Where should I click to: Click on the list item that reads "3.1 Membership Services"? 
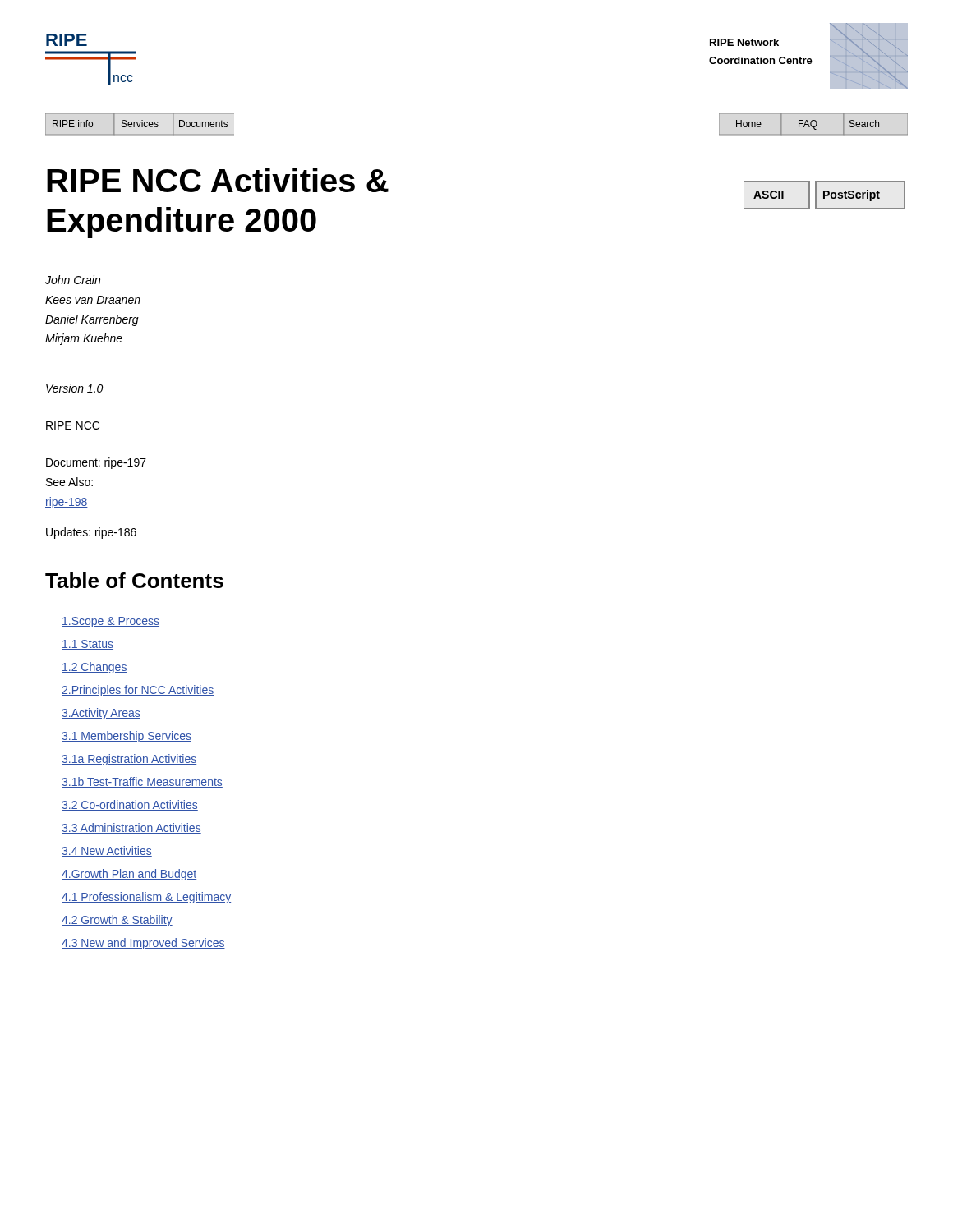tap(127, 736)
